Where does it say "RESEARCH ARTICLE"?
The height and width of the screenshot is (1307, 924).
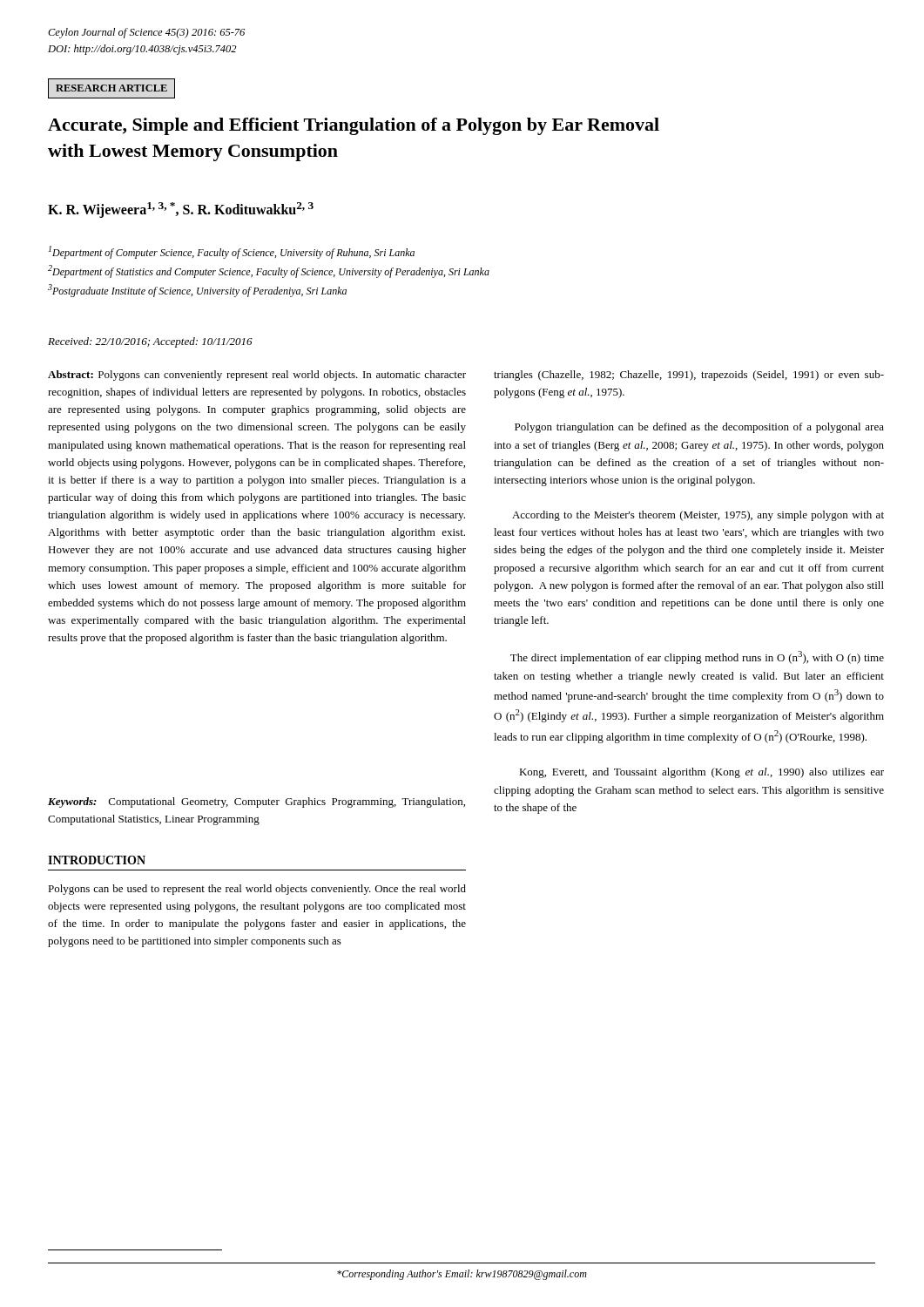[x=112, y=88]
